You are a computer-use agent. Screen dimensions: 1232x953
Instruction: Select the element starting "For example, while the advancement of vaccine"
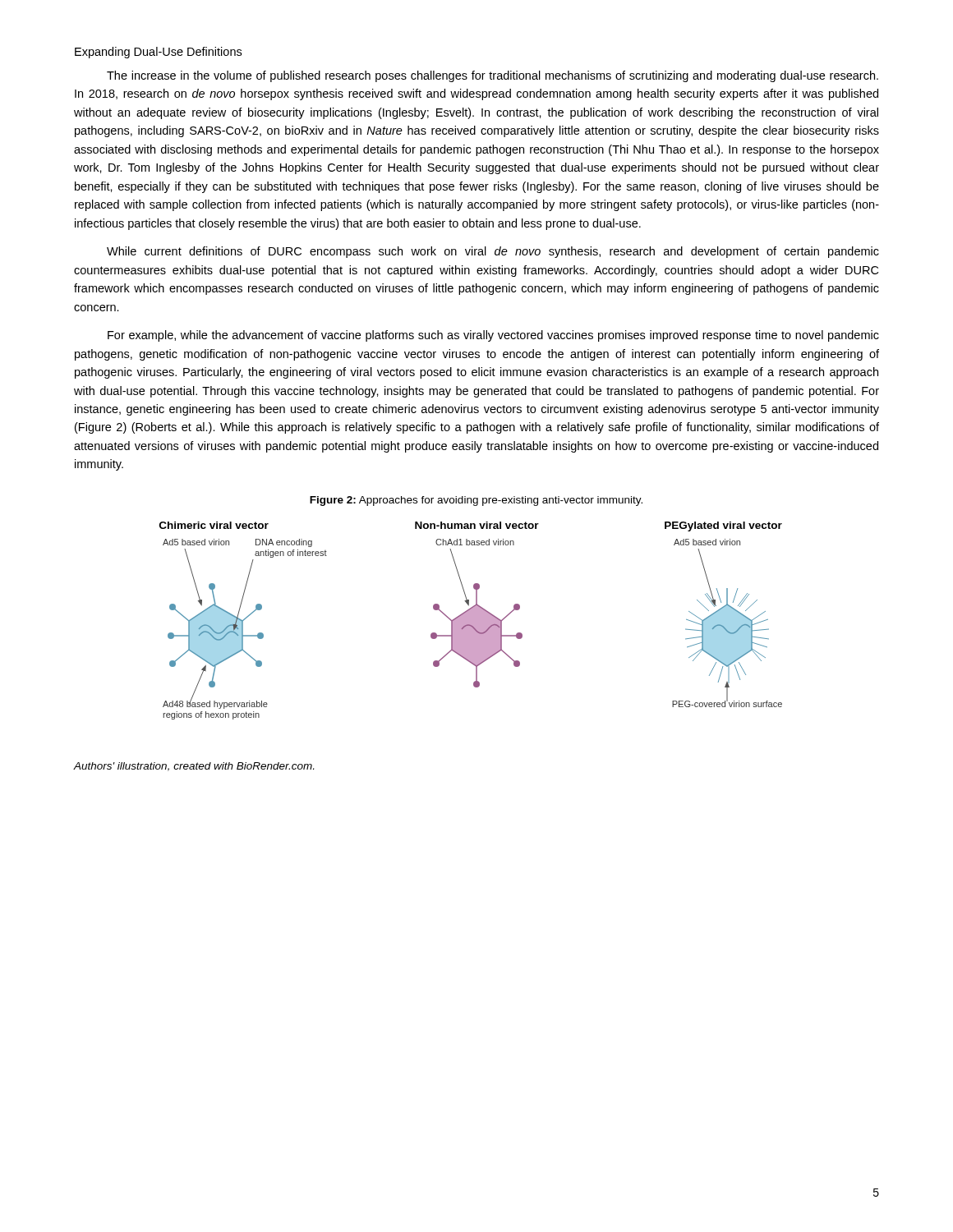pyautogui.click(x=476, y=400)
